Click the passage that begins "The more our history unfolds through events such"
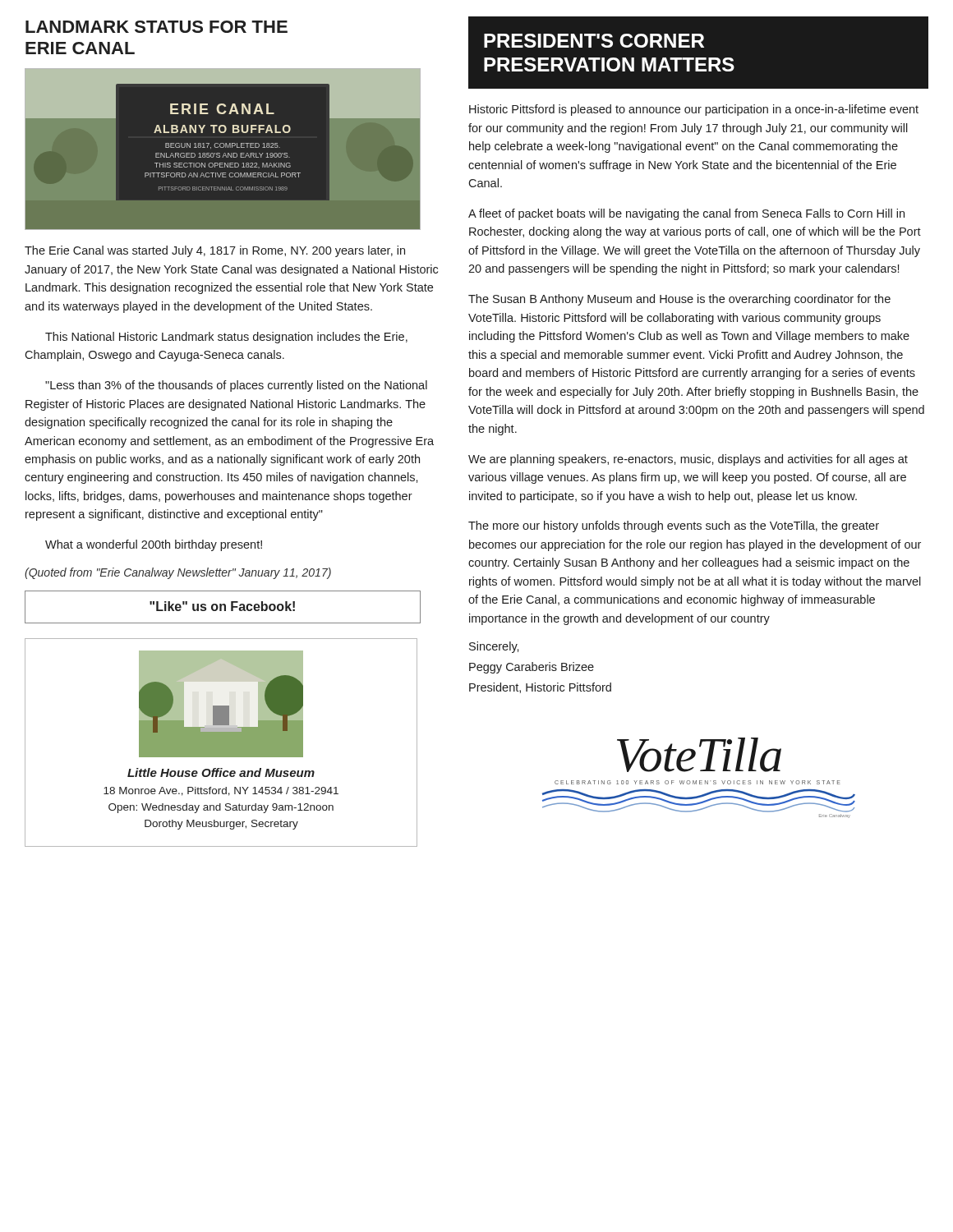This screenshot has width=953, height=1232. coord(698,572)
